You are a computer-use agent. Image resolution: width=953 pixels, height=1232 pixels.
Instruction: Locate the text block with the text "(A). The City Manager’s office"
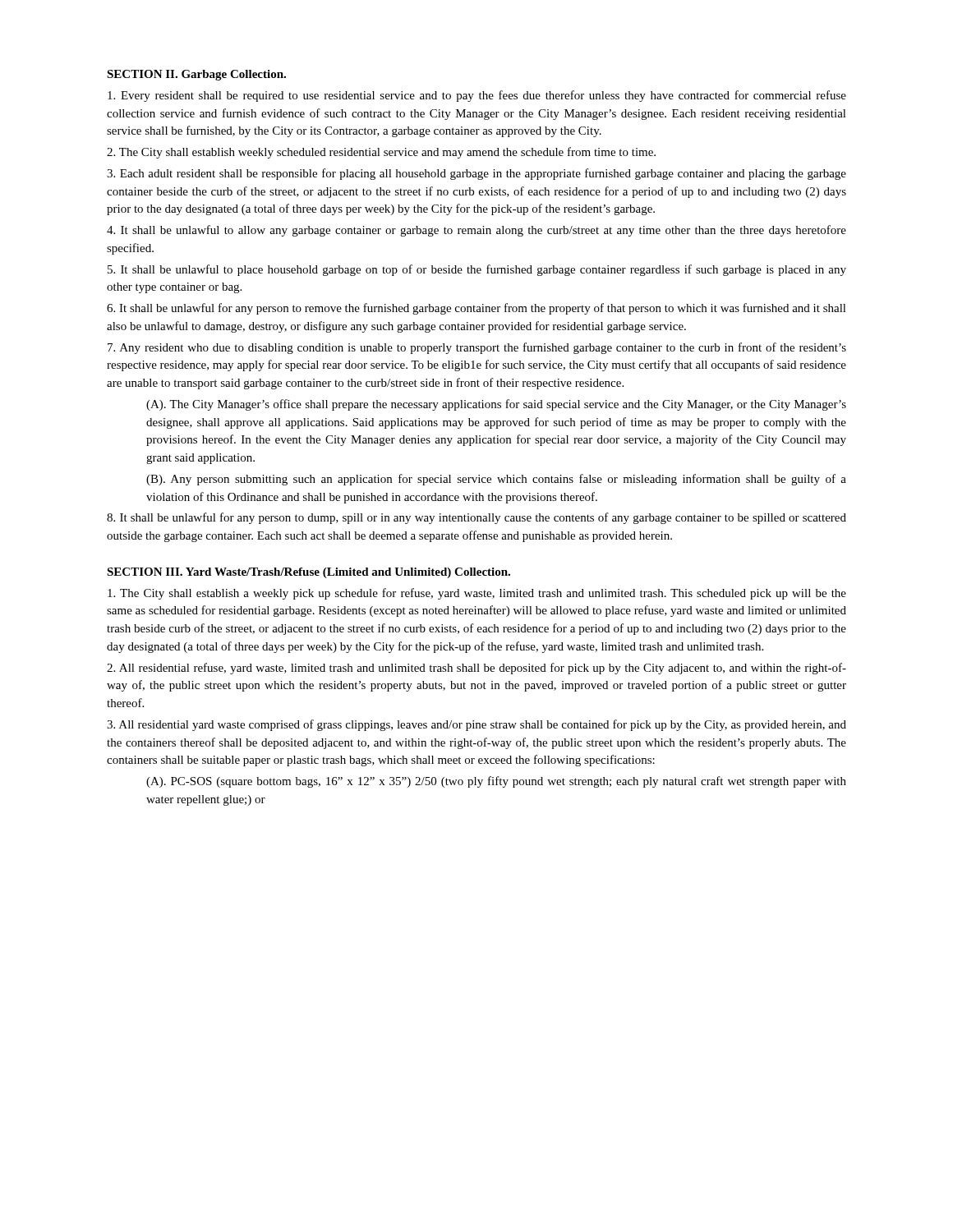click(x=496, y=431)
